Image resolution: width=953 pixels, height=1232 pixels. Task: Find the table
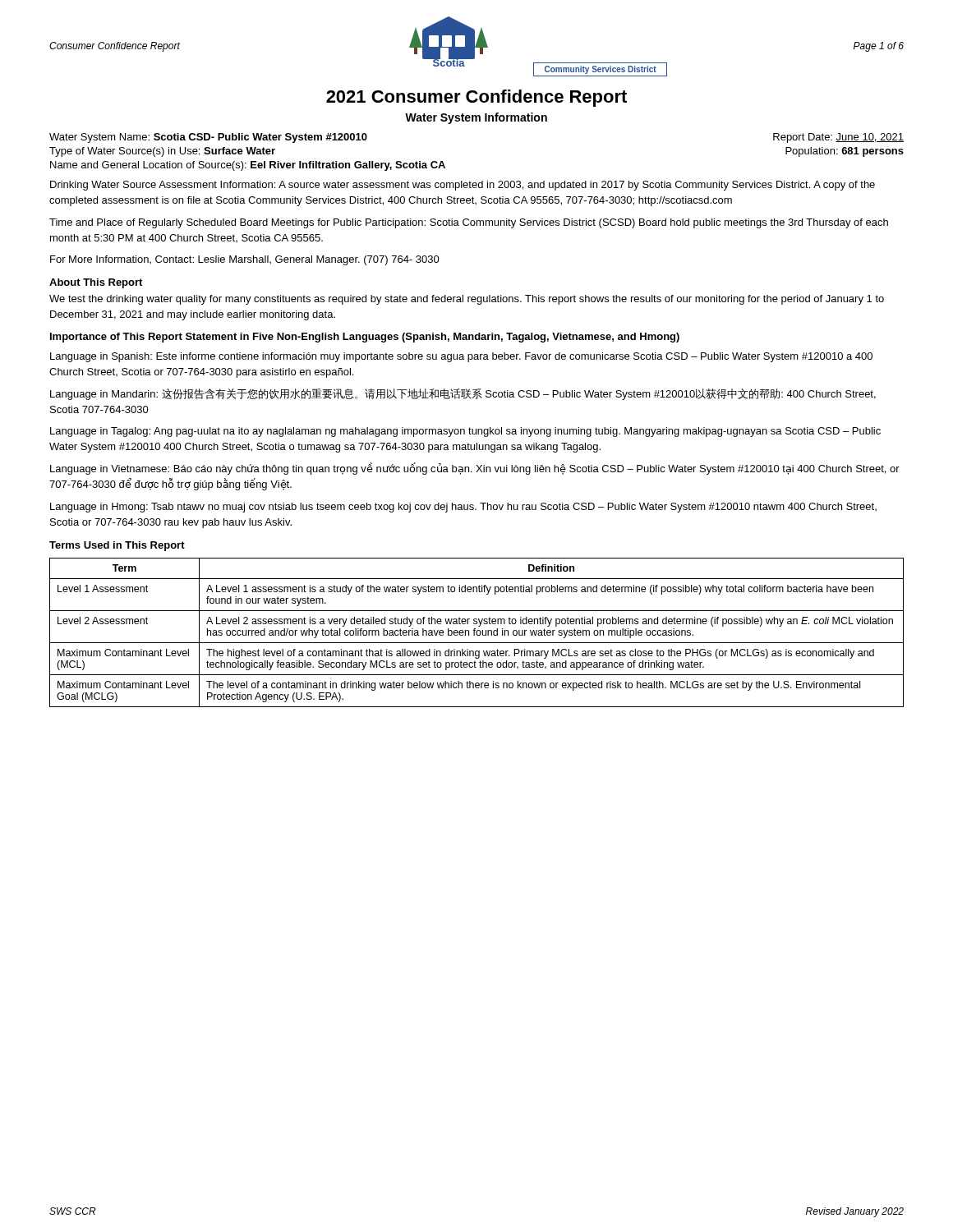(476, 632)
